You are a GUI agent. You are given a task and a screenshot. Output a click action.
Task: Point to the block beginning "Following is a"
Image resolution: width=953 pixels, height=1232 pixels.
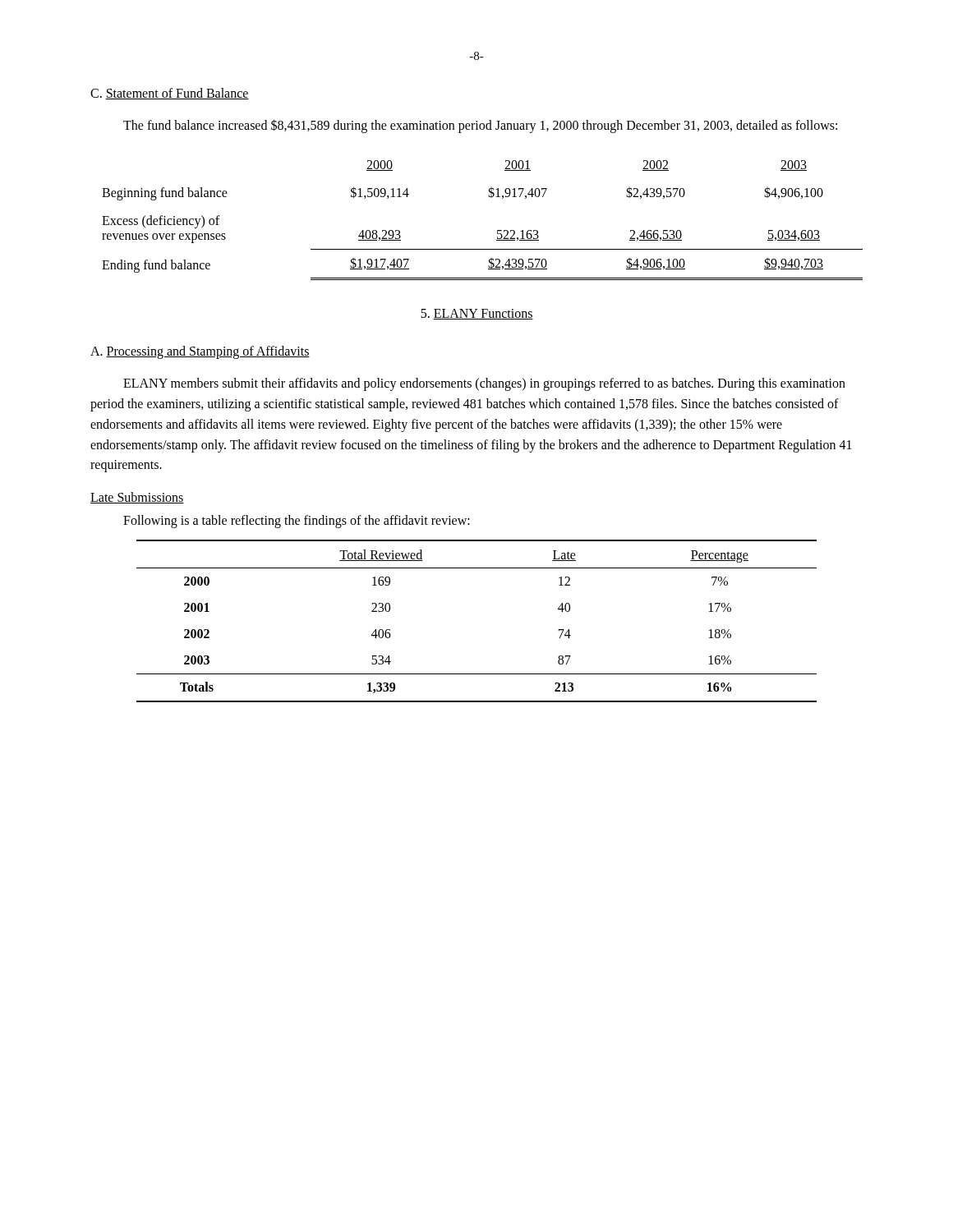(297, 521)
